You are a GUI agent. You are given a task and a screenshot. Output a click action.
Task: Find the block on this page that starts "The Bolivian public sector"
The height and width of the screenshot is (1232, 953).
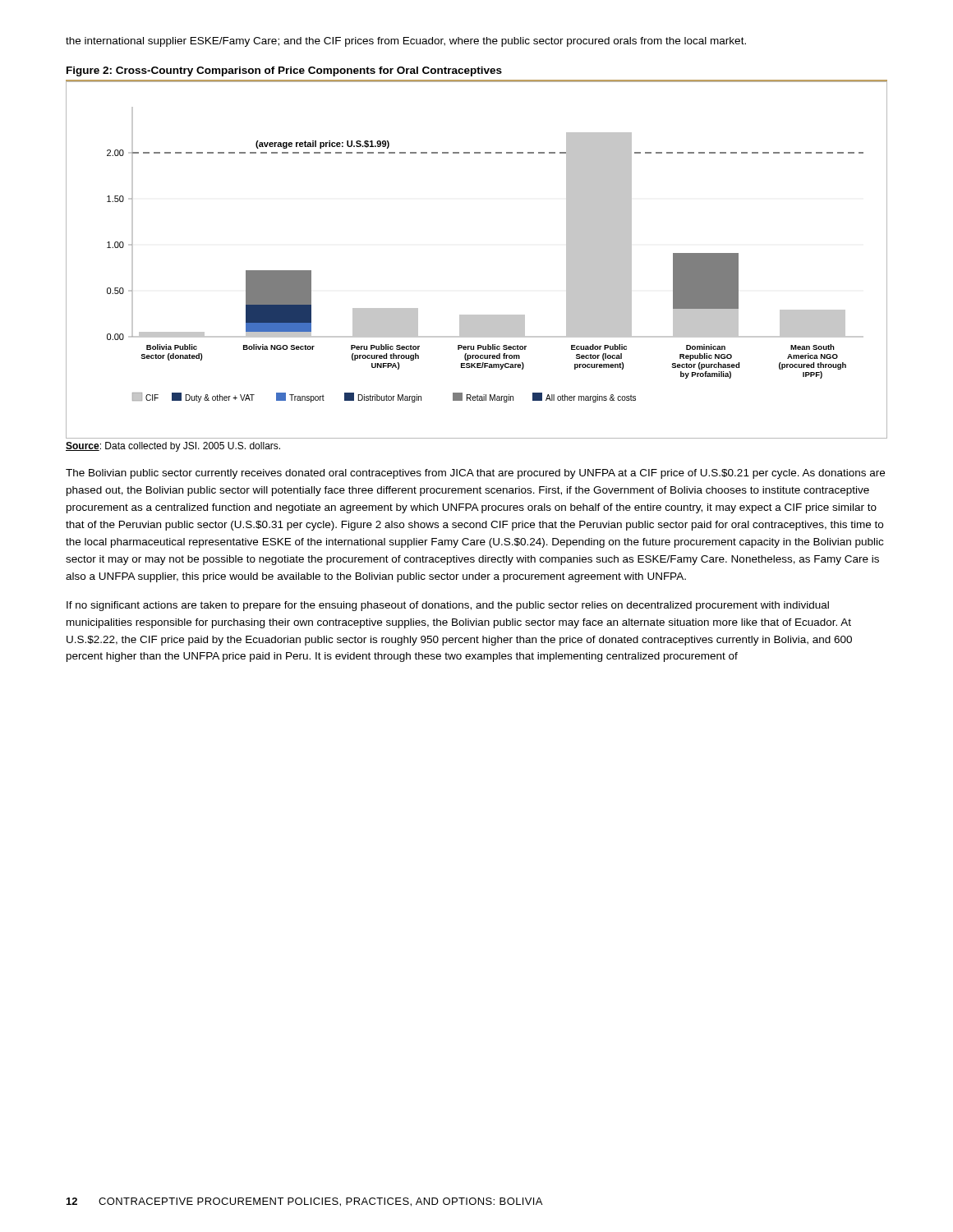(x=476, y=524)
